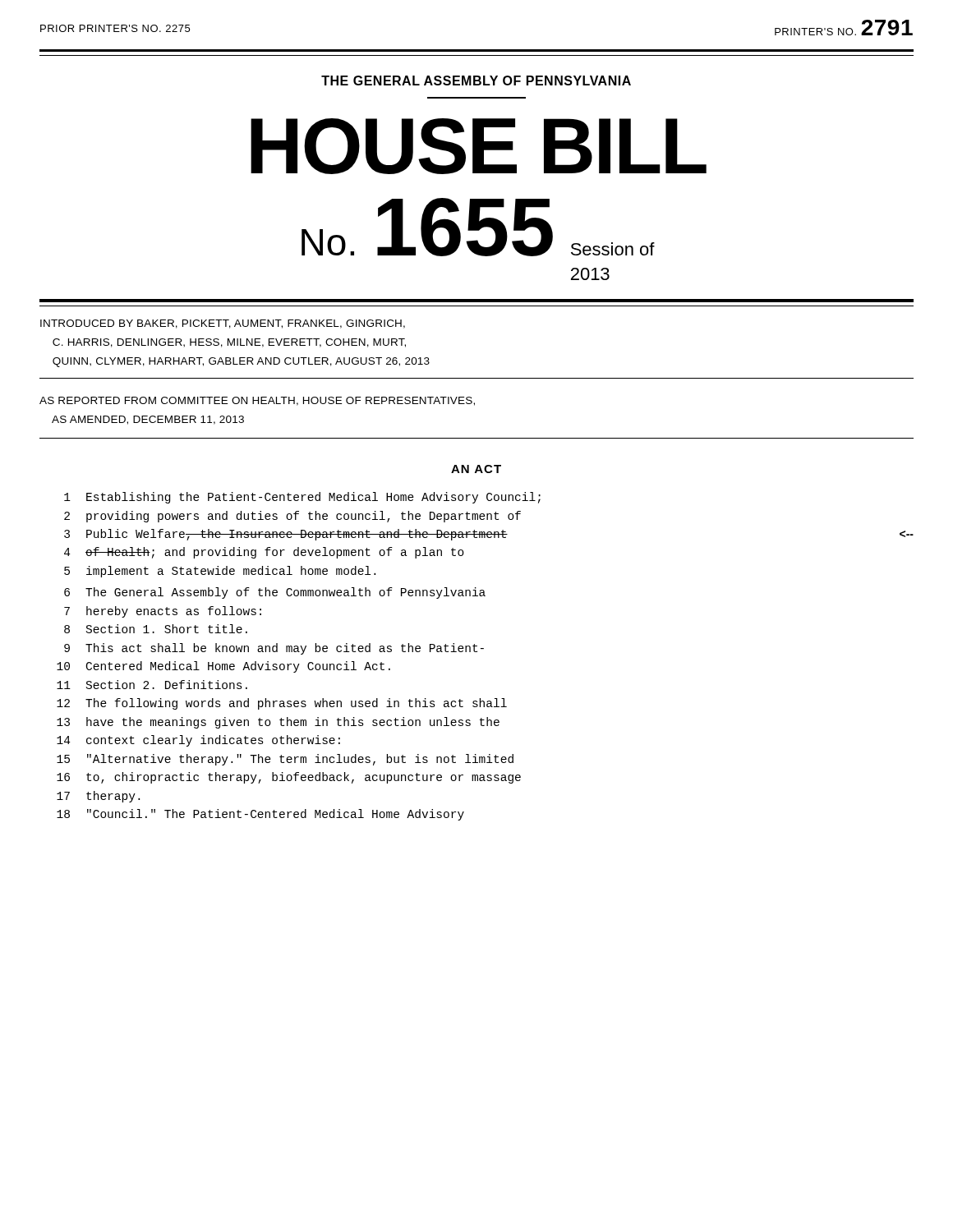Screen dimensions: 1232x953
Task: Point to the text starting "1 Establishing the Patient-Centered Medical"
Action: 476,656
